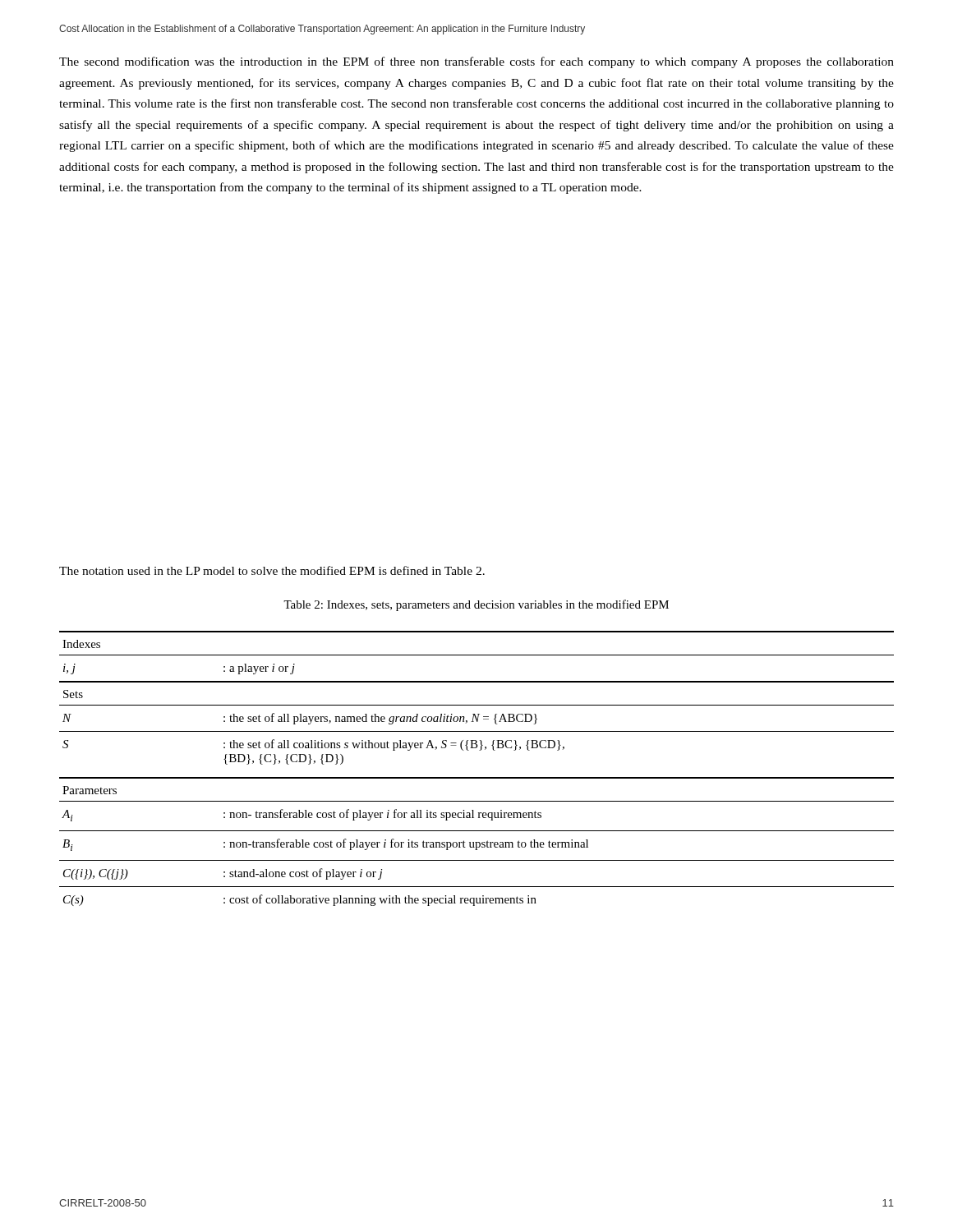
Task: Point to the caption beginning "Table 2: Indexes, sets, parameters"
Action: (x=476, y=604)
